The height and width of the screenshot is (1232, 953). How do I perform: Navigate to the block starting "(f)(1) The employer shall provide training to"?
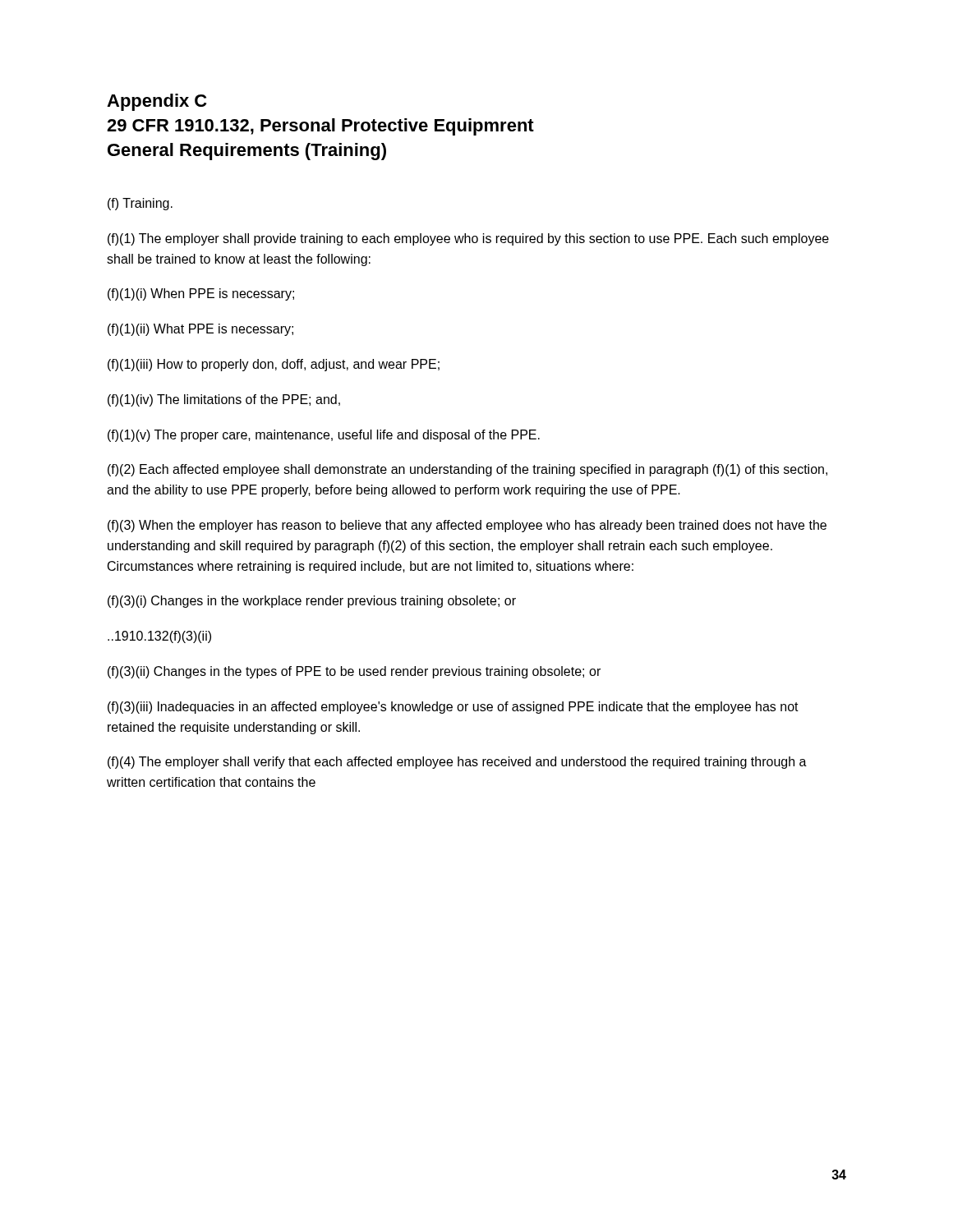tap(468, 249)
